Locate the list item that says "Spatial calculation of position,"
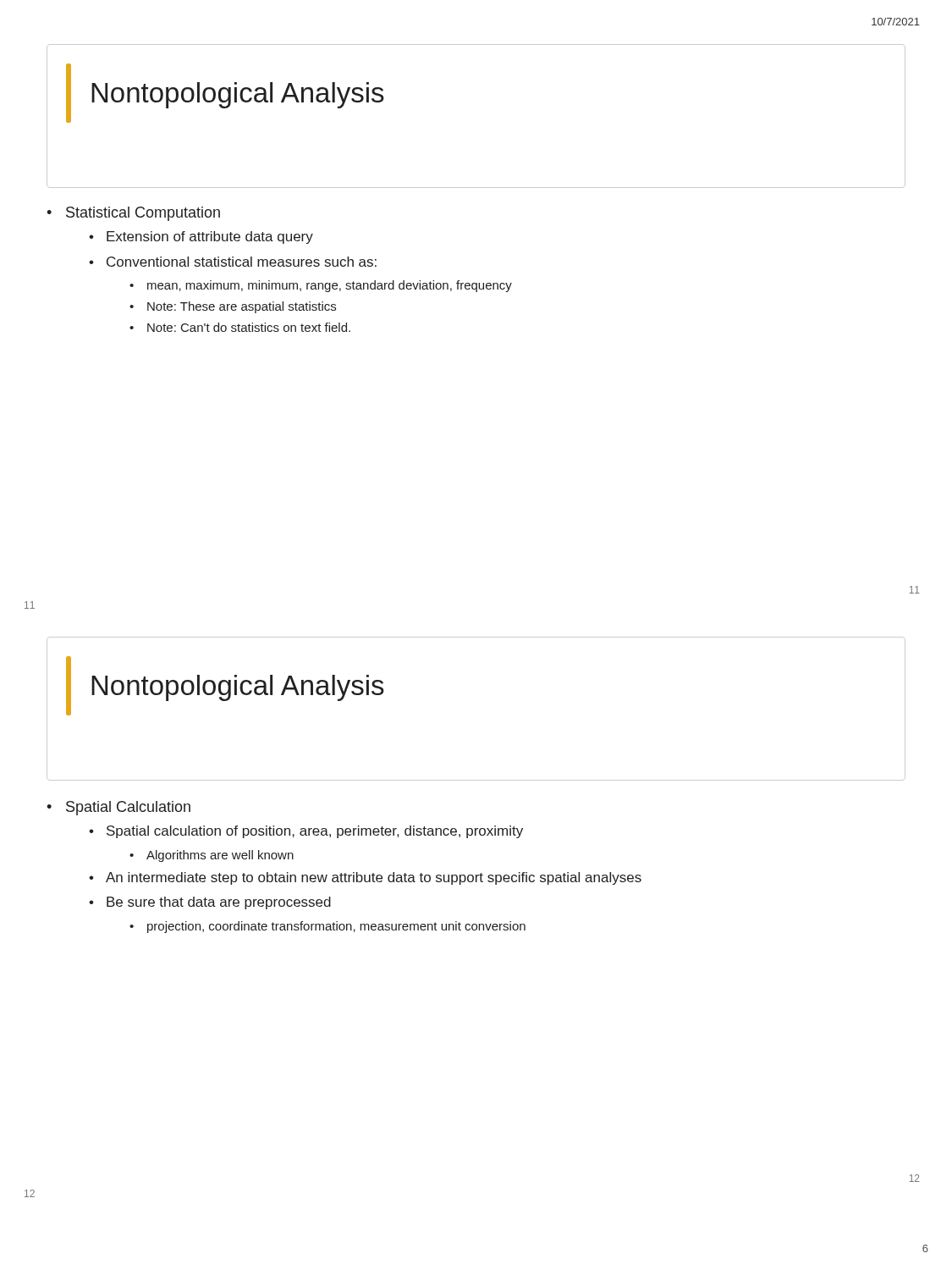 coord(506,843)
